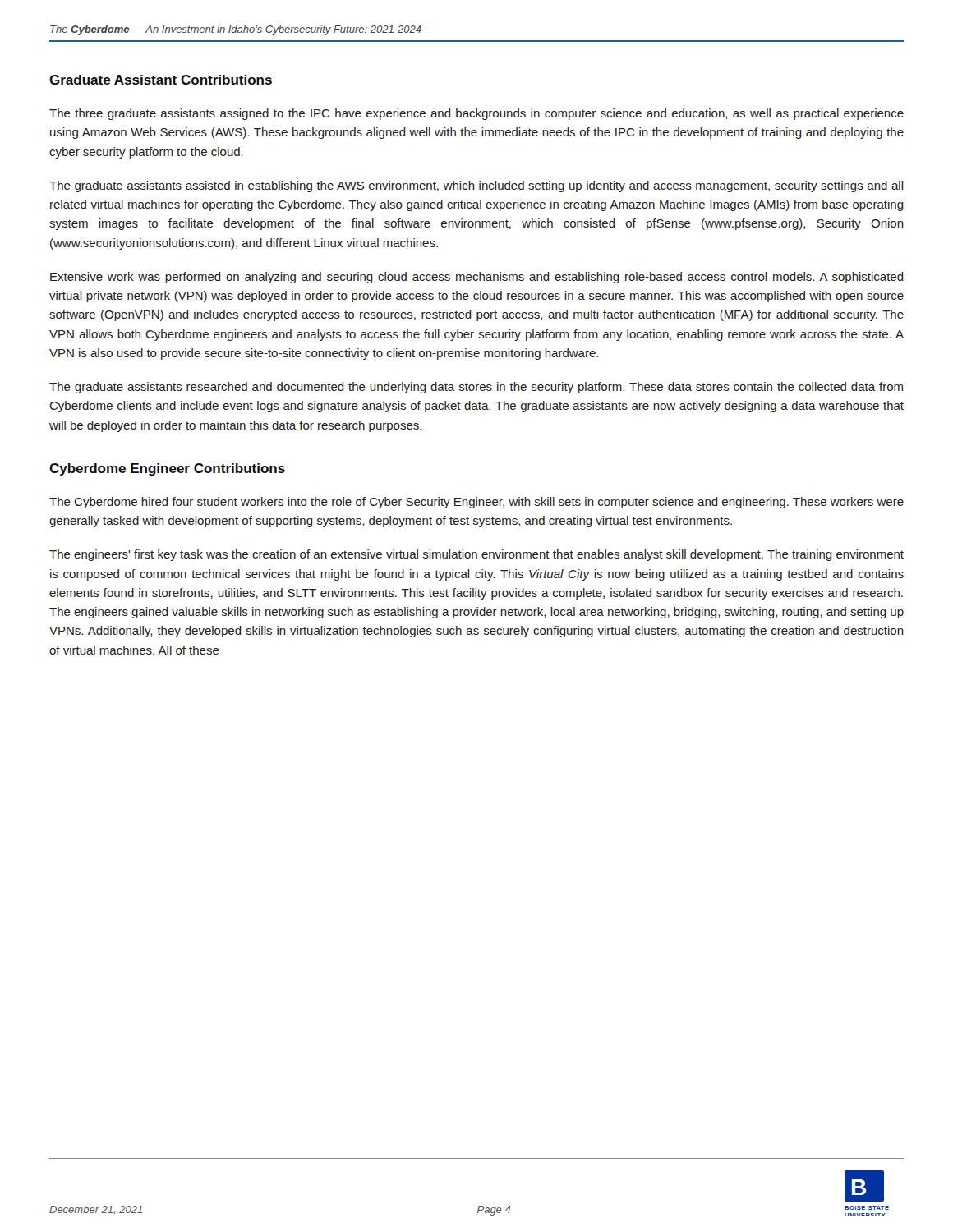Locate the block of text that opens with "The graduate assistants researched and documented the"
This screenshot has height=1232, width=953.
pos(476,406)
